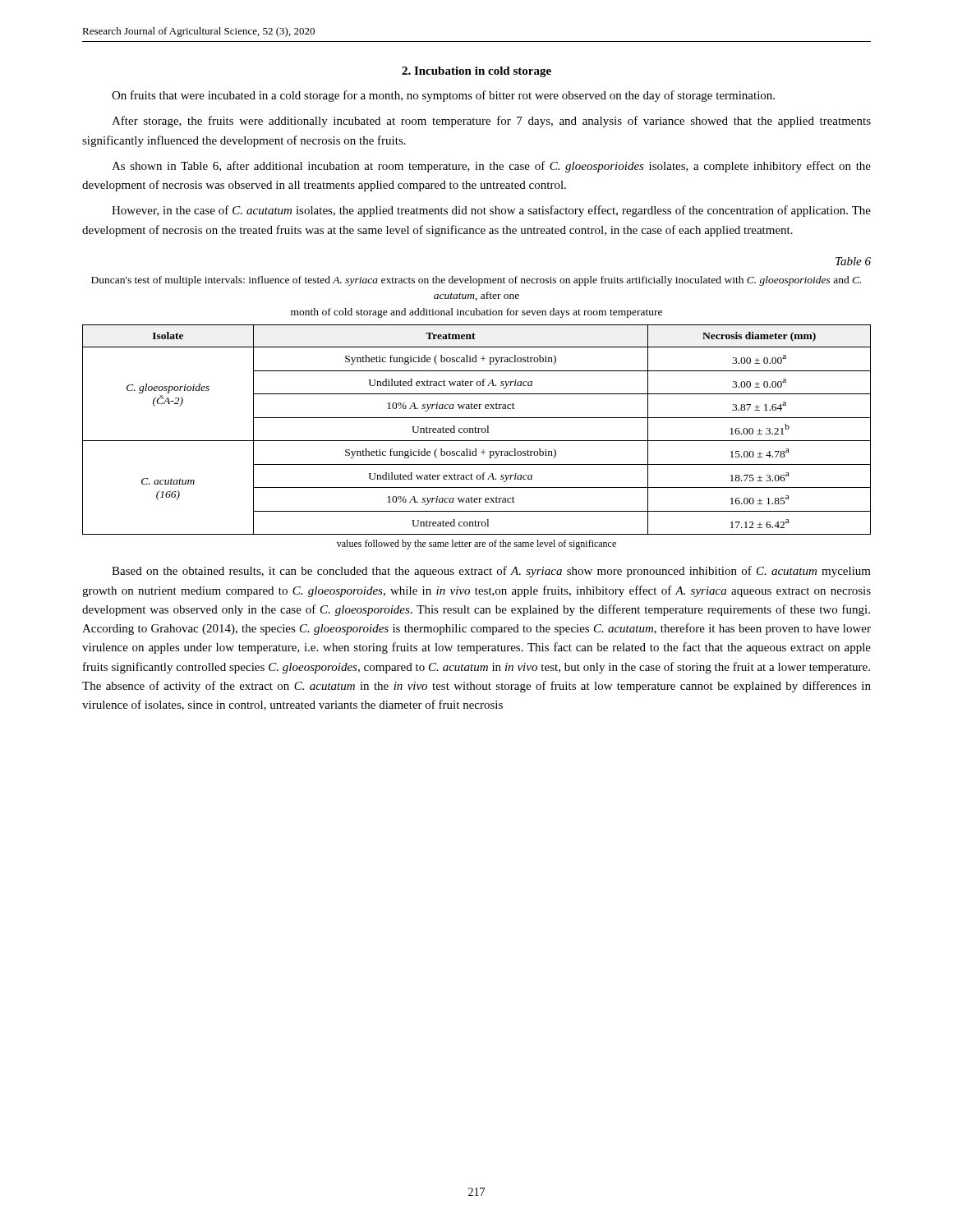The width and height of the screenshot is (953, 1232).
Task: Select the passage starting "2. Incubation in cold storage"
Action: 476,71
